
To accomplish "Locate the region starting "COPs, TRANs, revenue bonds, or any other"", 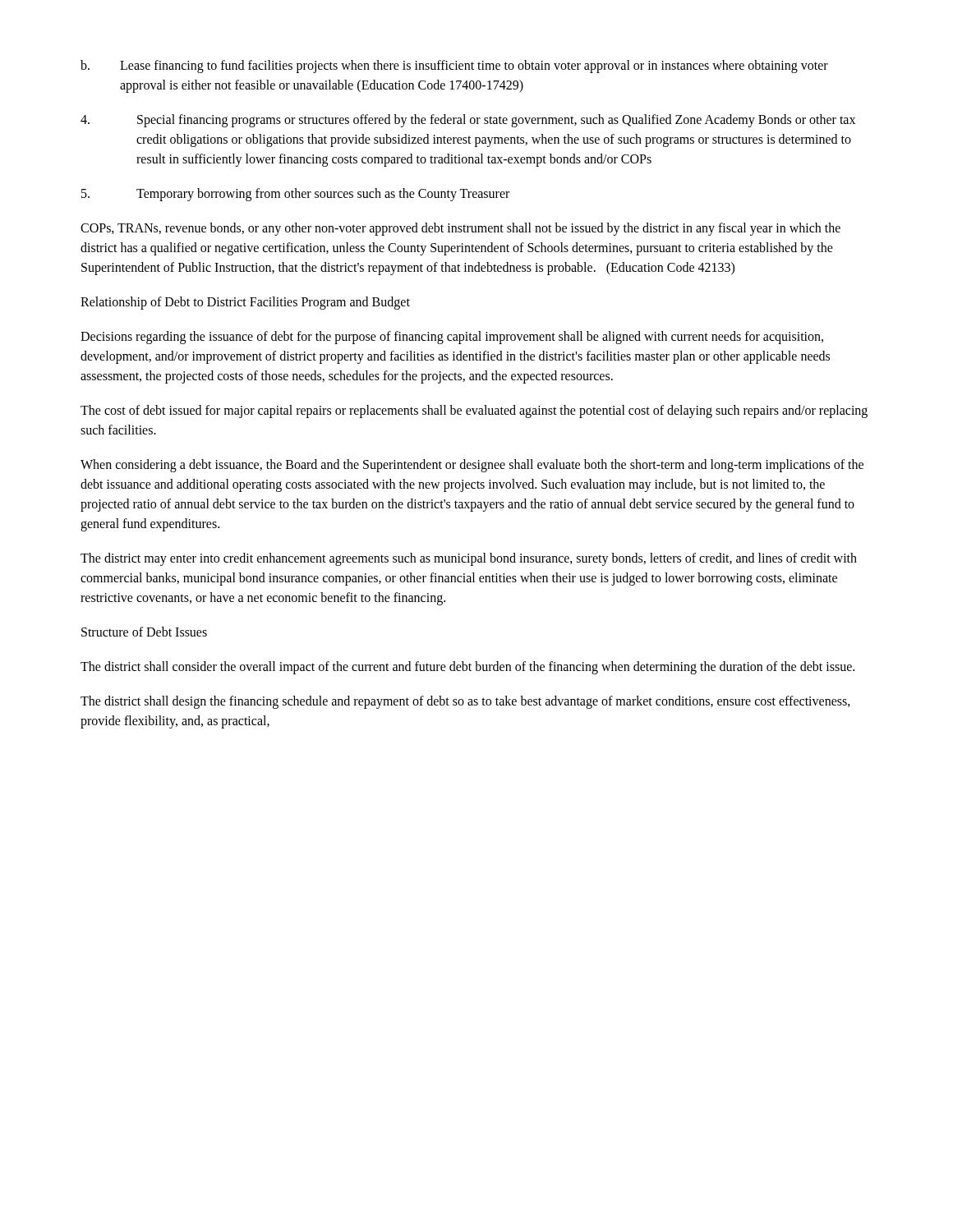I will 461,248.
